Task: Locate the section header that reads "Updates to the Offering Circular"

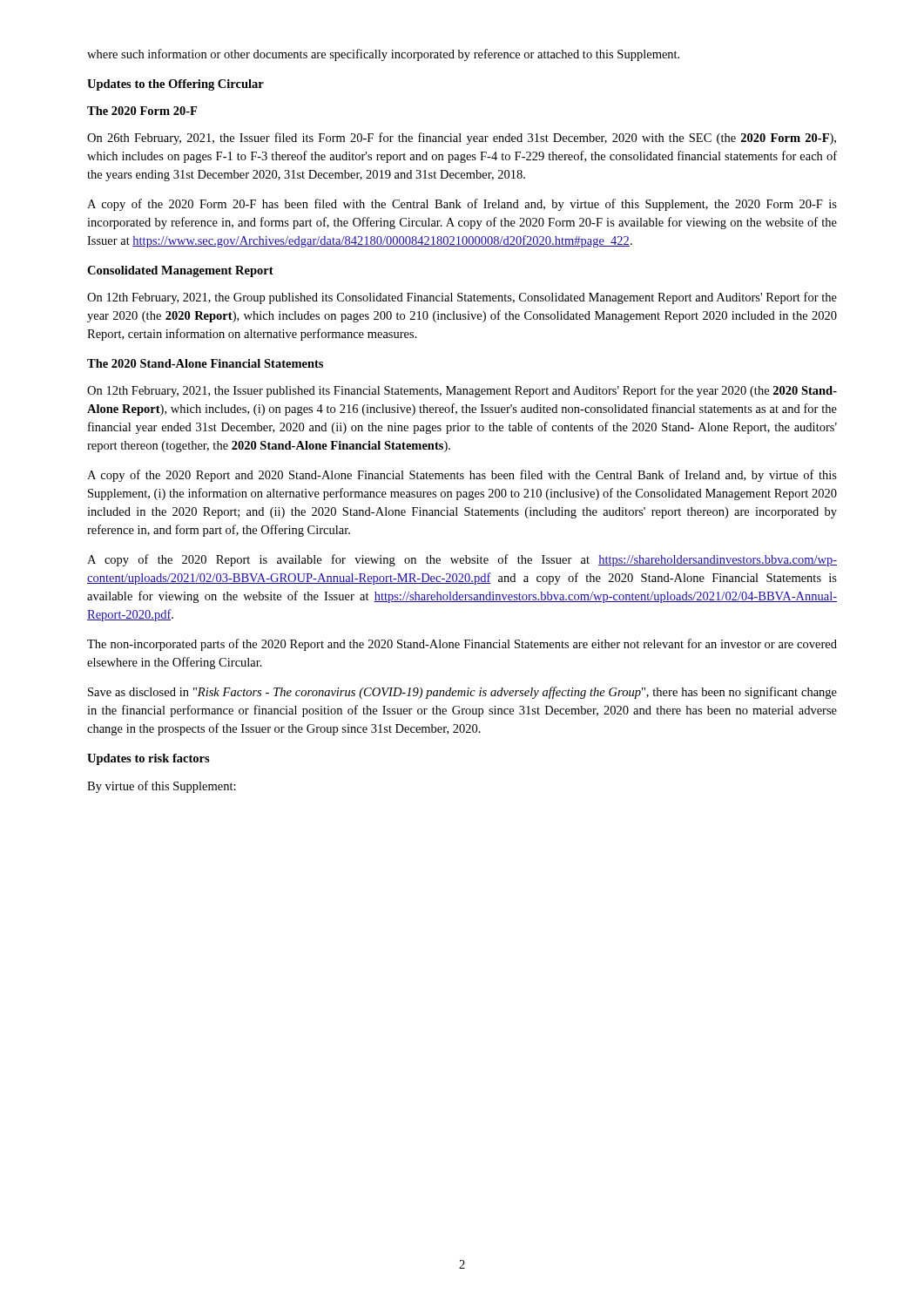Action: (175, 85)
